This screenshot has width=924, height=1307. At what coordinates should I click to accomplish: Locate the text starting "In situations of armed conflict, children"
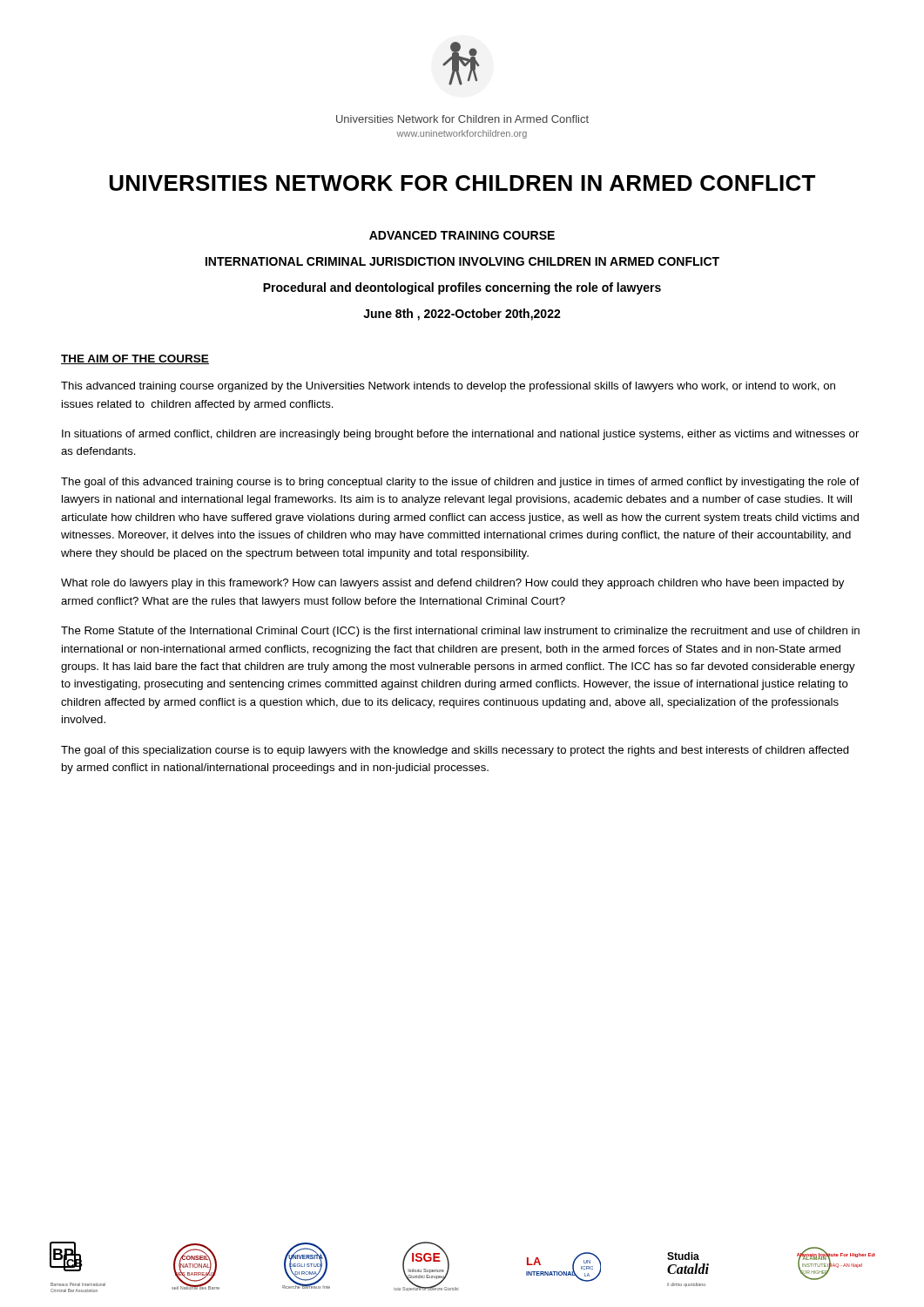click(x=460, y=442)
